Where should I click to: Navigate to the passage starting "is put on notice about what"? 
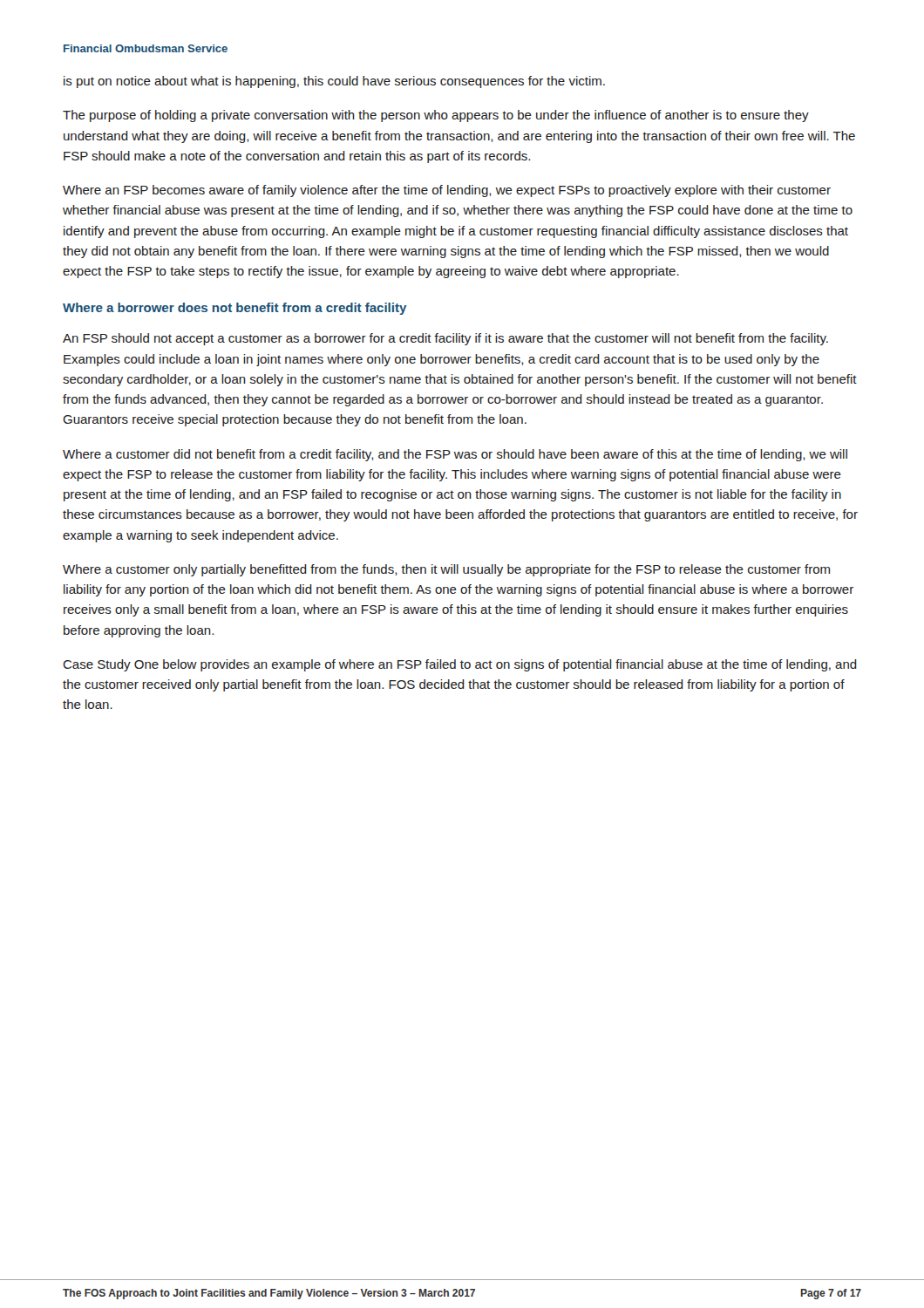(462, 81)
